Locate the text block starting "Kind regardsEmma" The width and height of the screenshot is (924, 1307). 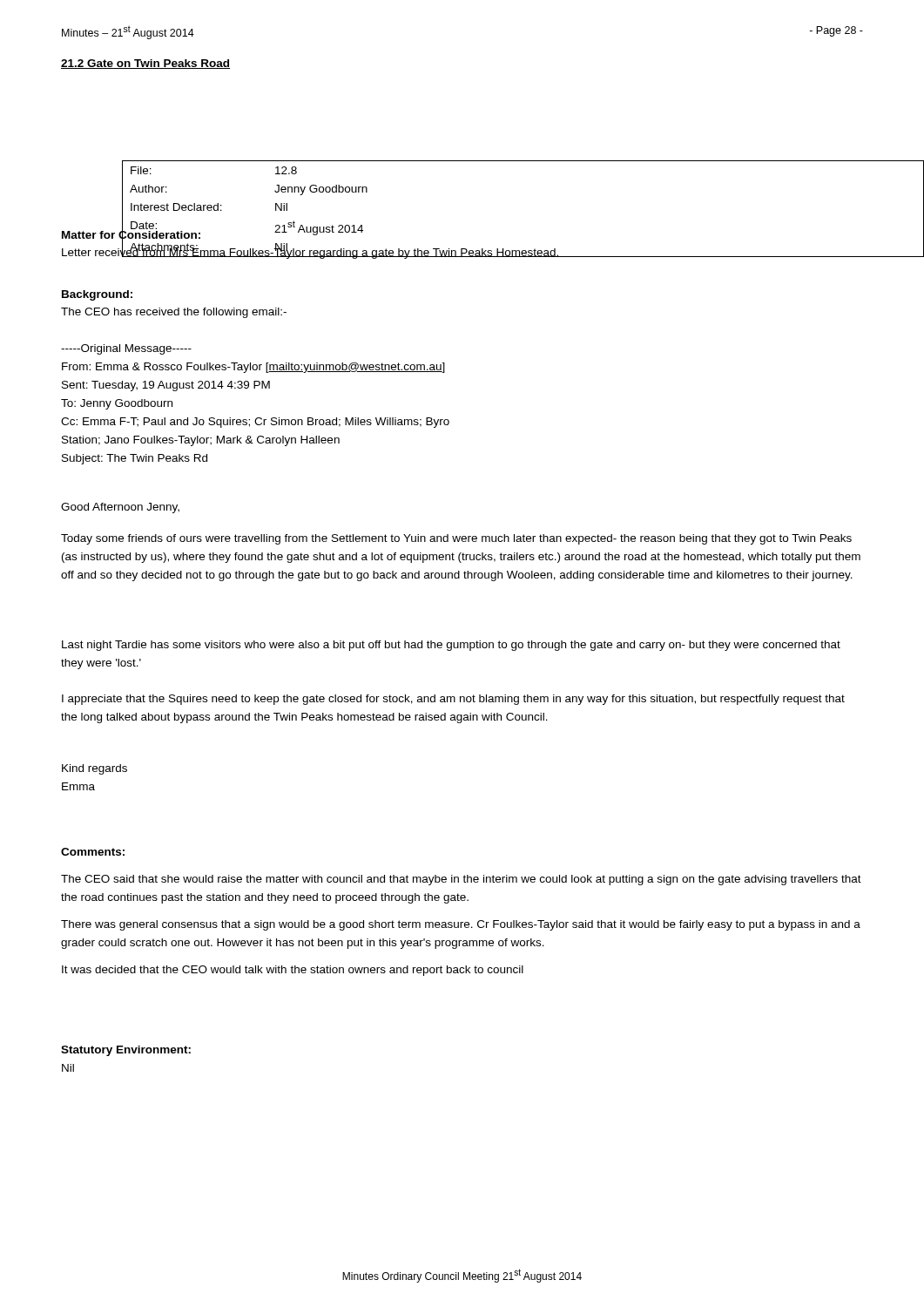pyautogui.click(x=94, y=769)
